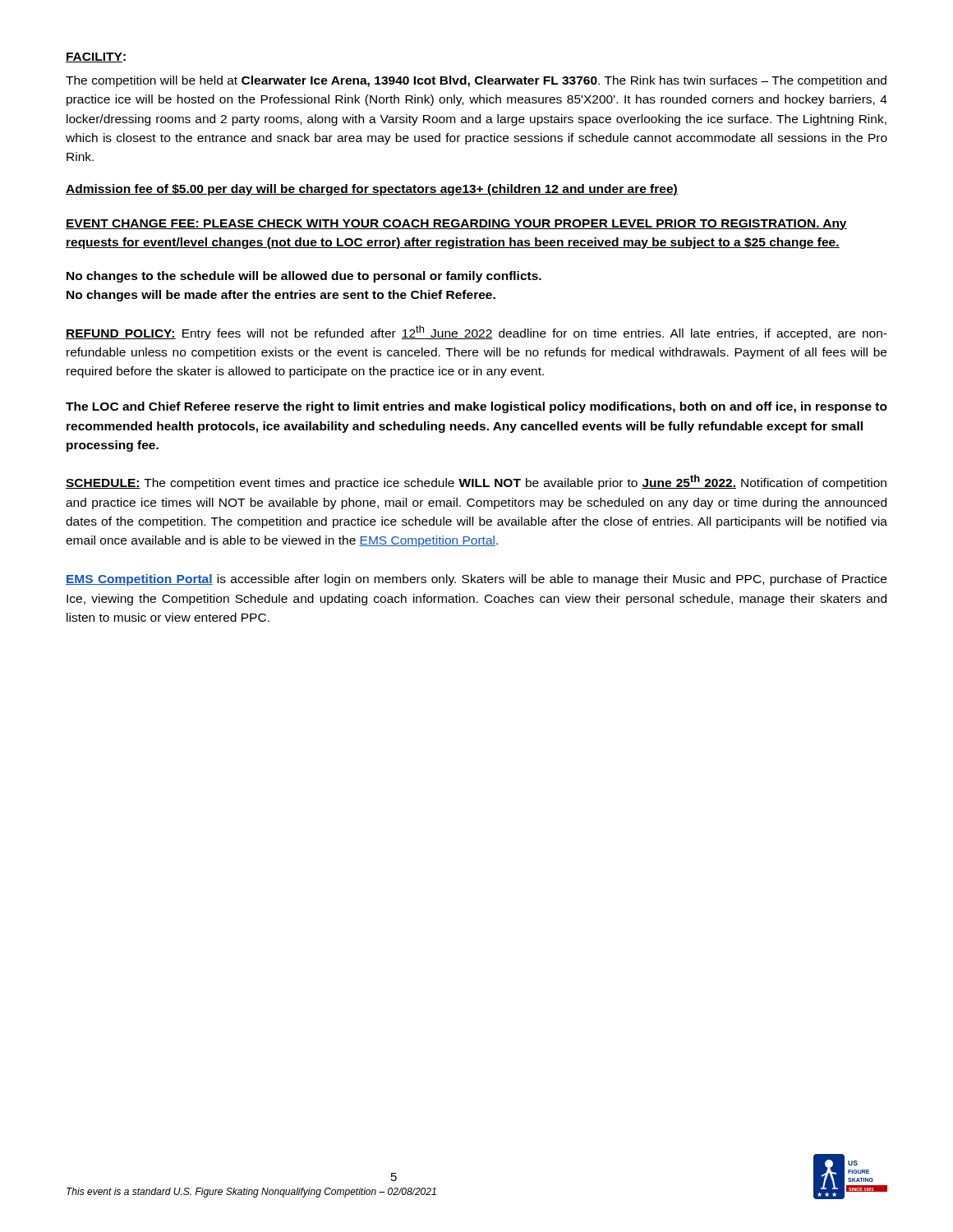Locate the block of text that opens with "REFUND POLICY: Entry"
953x1232 pixels.
click(476, 350)
